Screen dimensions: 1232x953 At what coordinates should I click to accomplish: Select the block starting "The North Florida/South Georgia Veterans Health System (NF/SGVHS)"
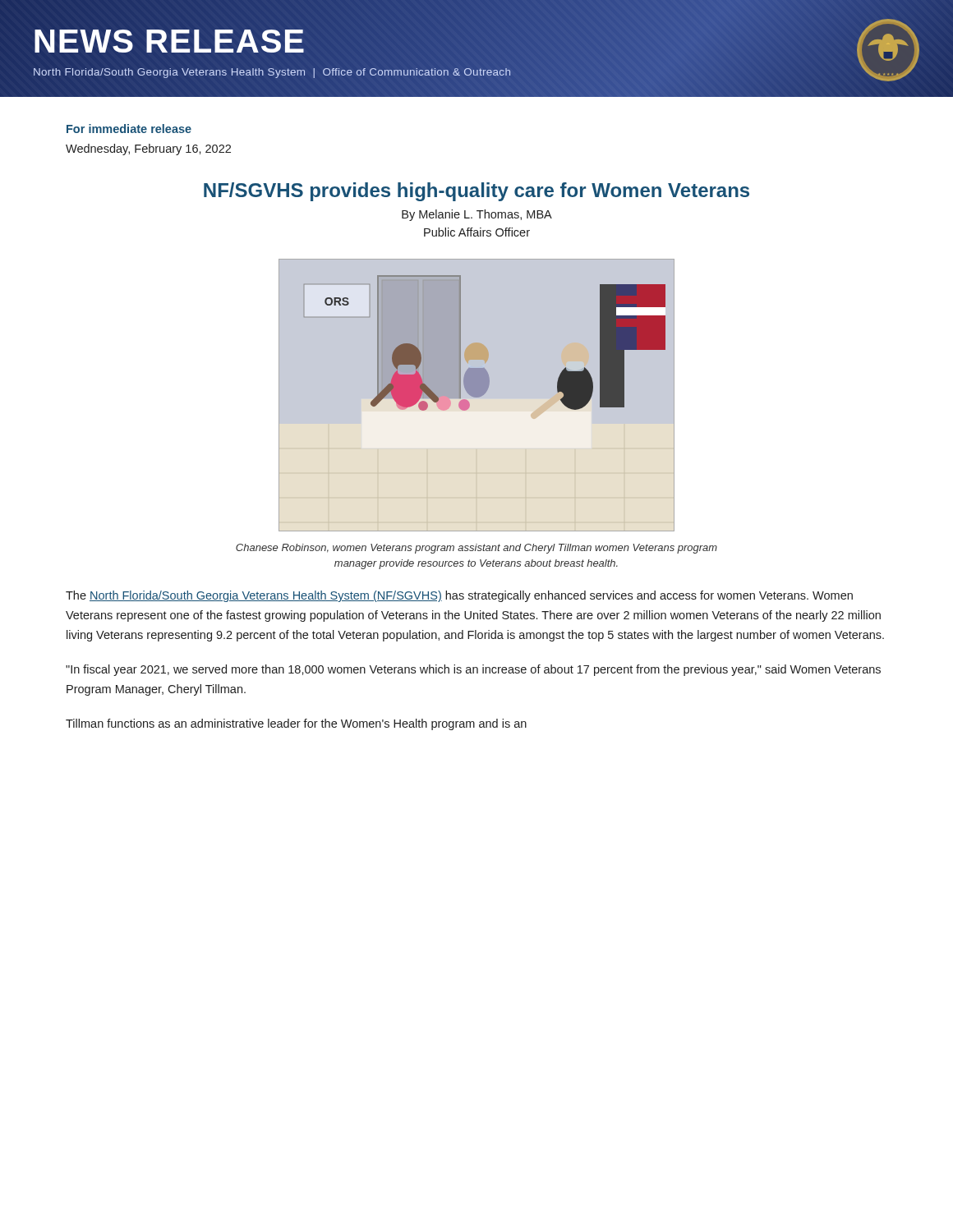click(x=475, y=615)
